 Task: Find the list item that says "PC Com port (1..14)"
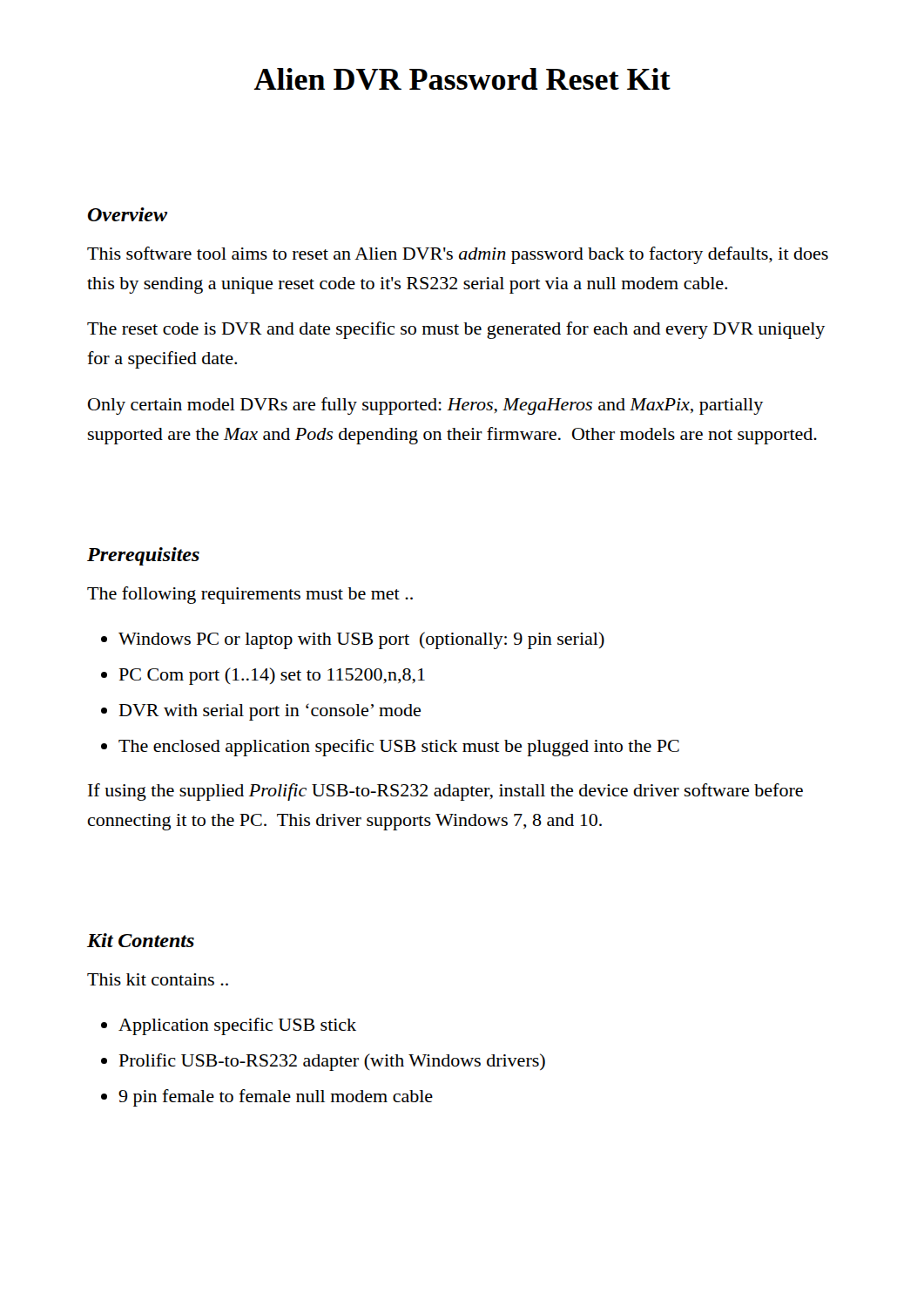click(x=272, y=674)
